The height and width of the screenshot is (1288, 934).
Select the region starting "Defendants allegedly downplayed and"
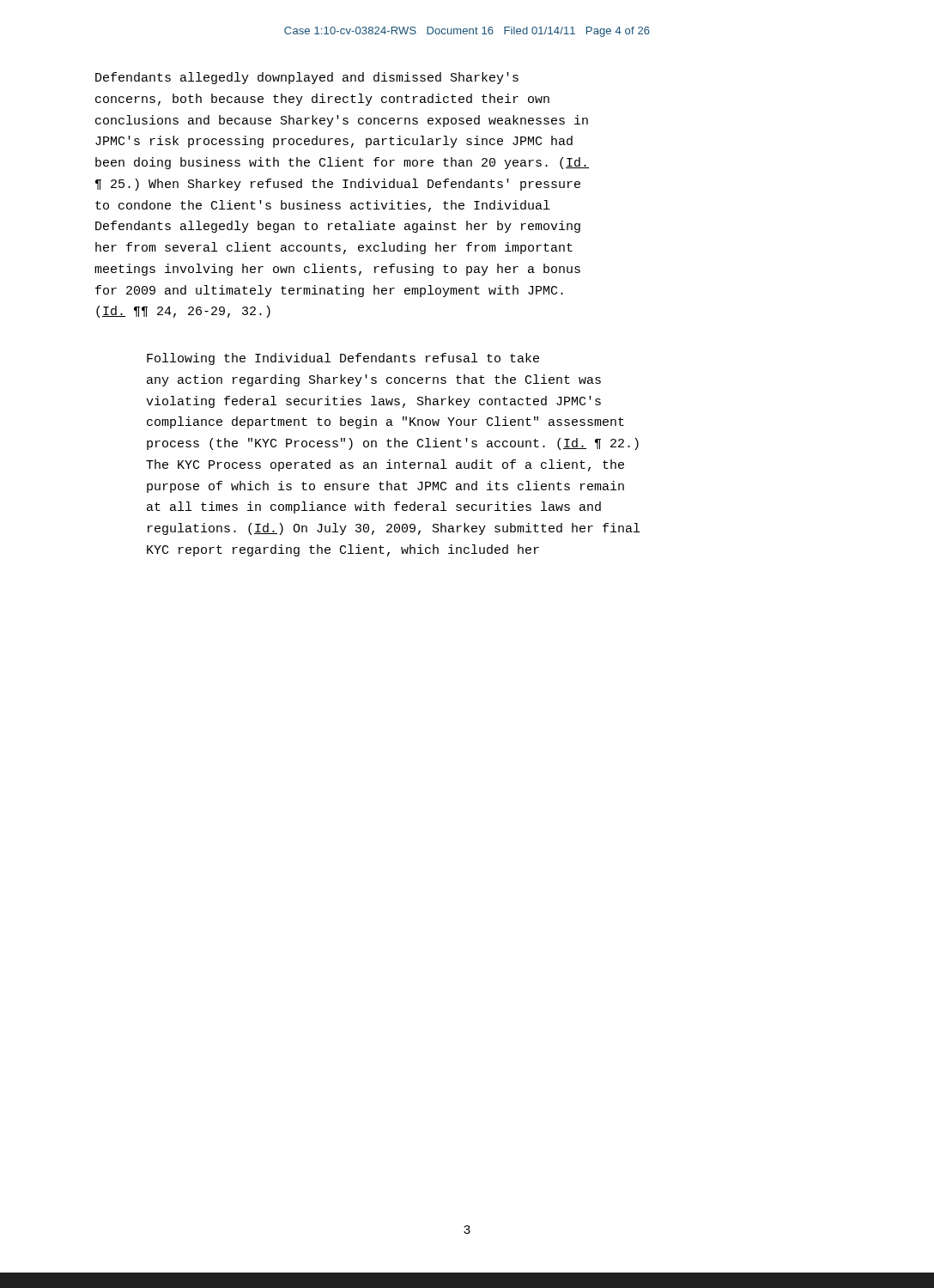[x=342, y=195]
